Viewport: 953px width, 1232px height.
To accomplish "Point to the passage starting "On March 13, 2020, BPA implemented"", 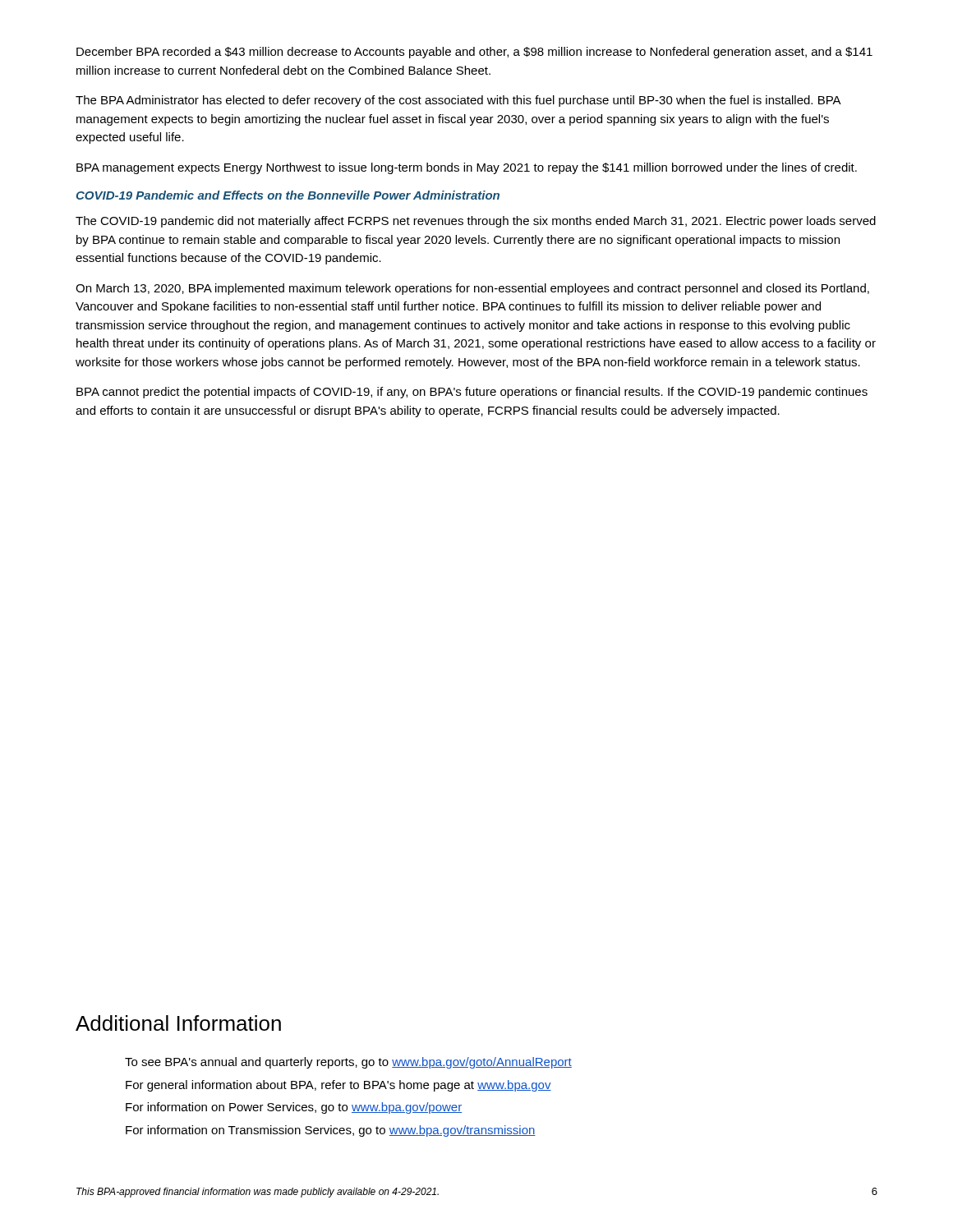I will click(476, 324).
